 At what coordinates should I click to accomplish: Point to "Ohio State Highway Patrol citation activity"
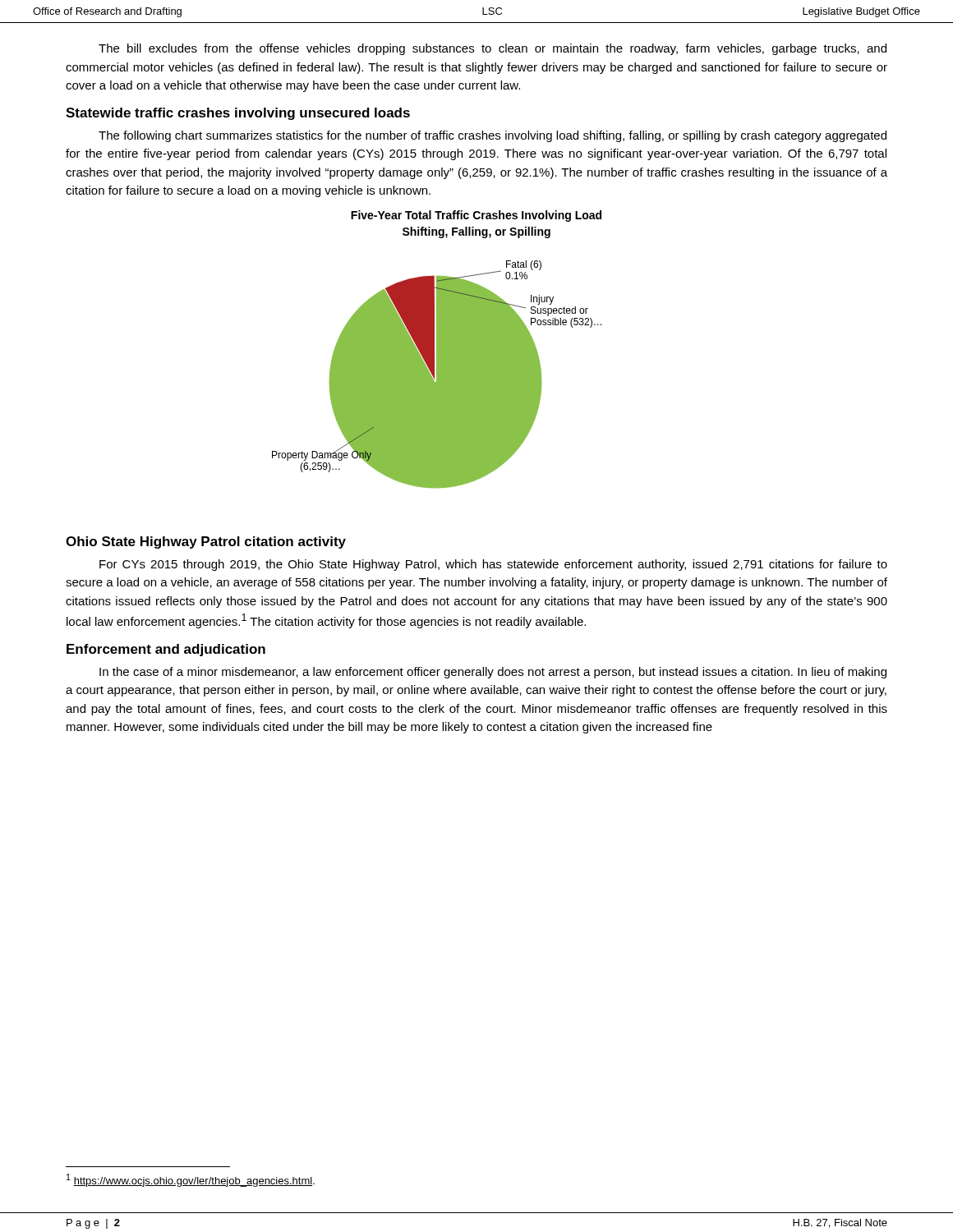pos(206,541)
